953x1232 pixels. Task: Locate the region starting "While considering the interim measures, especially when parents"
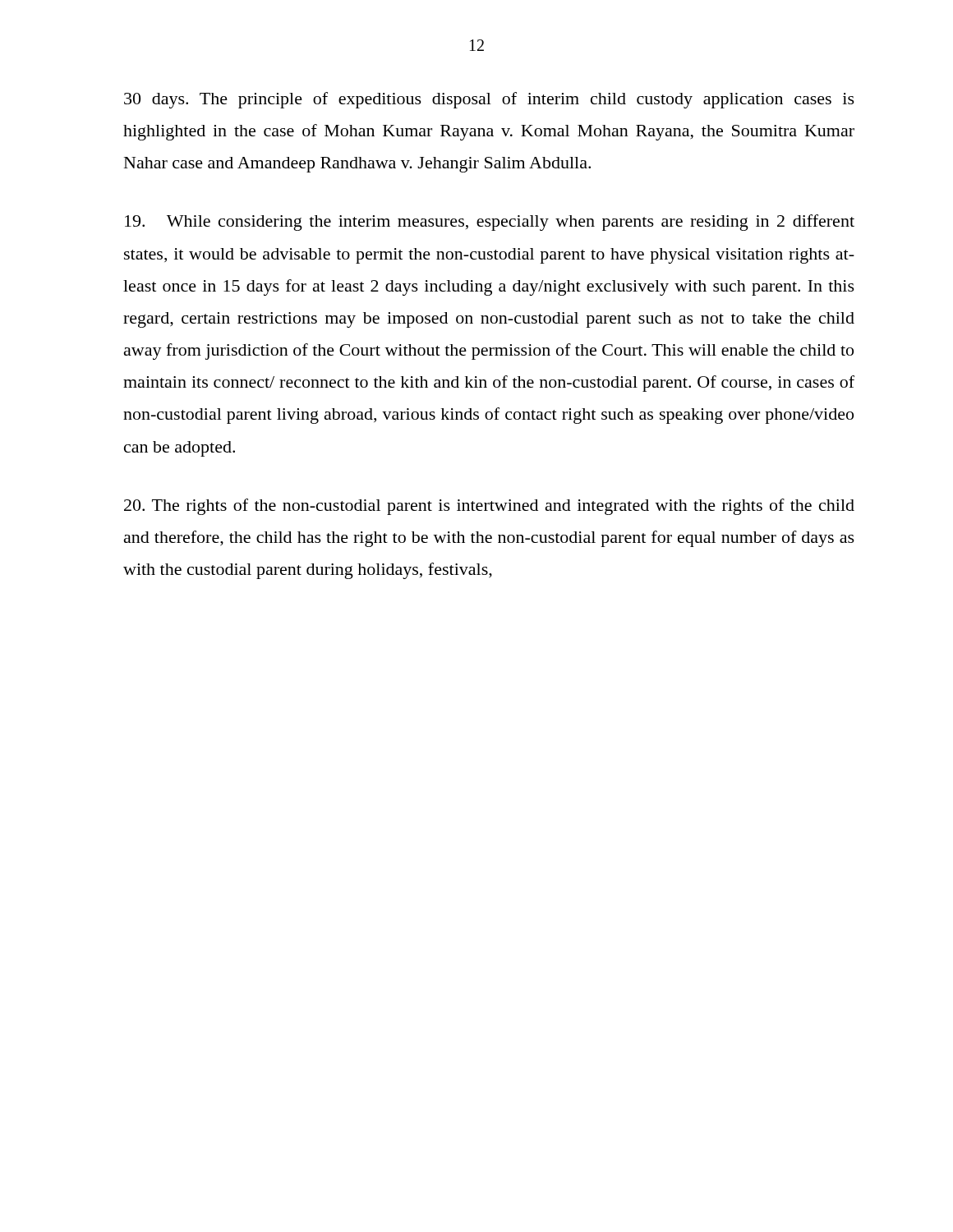pos(489,334)
